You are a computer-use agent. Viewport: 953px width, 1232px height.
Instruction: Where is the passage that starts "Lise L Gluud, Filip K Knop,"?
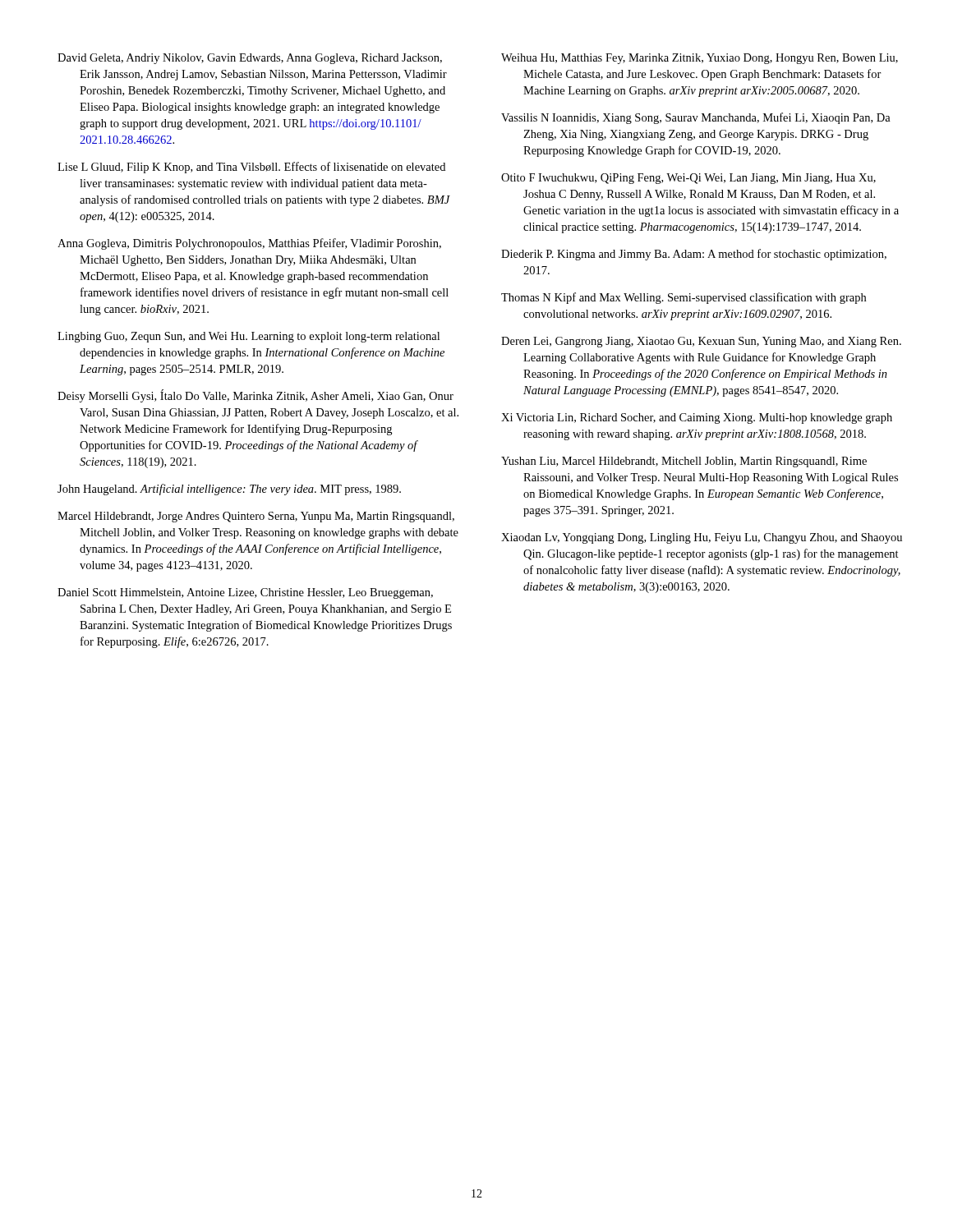[253, 191]
